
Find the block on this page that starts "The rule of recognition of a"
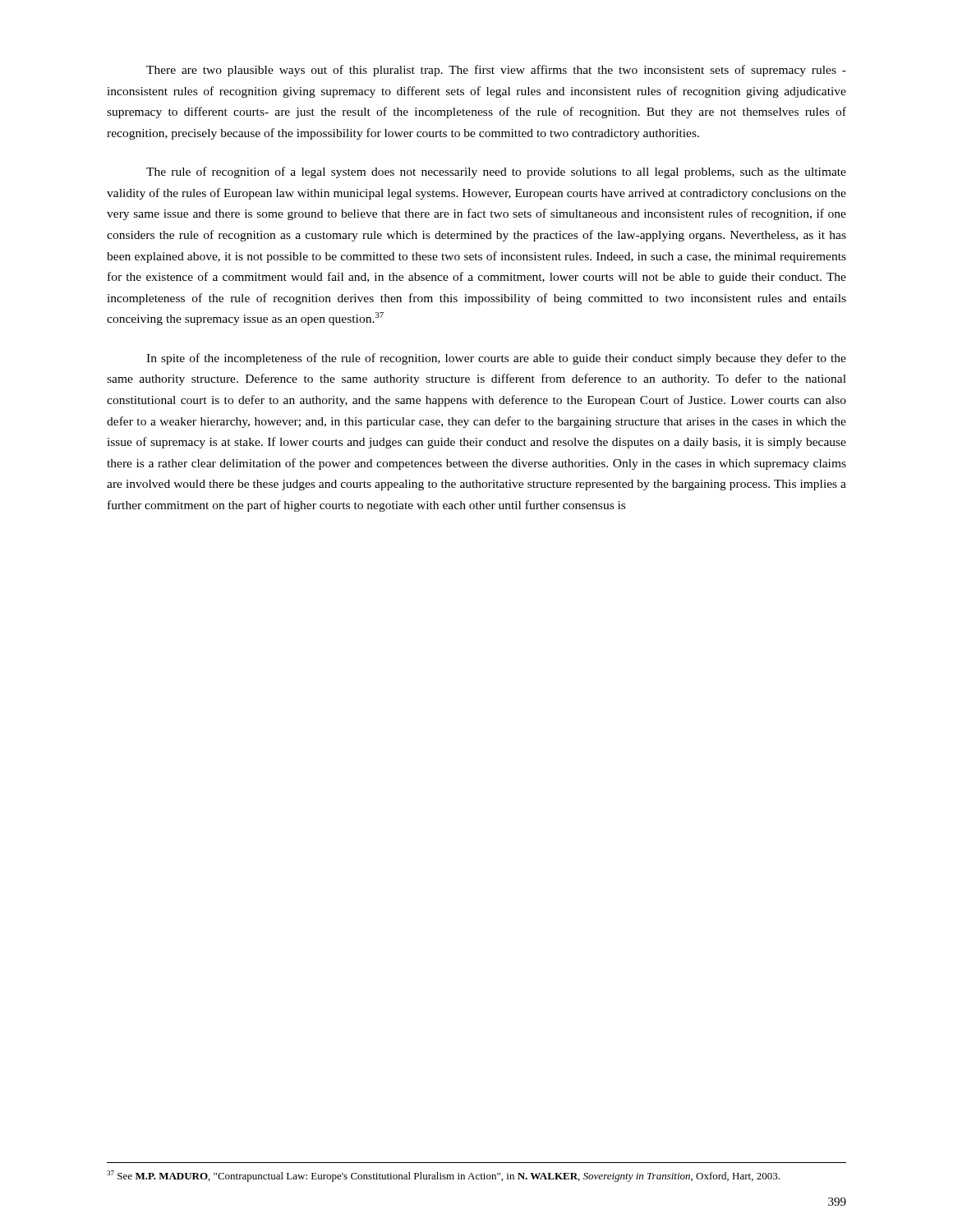476,245
